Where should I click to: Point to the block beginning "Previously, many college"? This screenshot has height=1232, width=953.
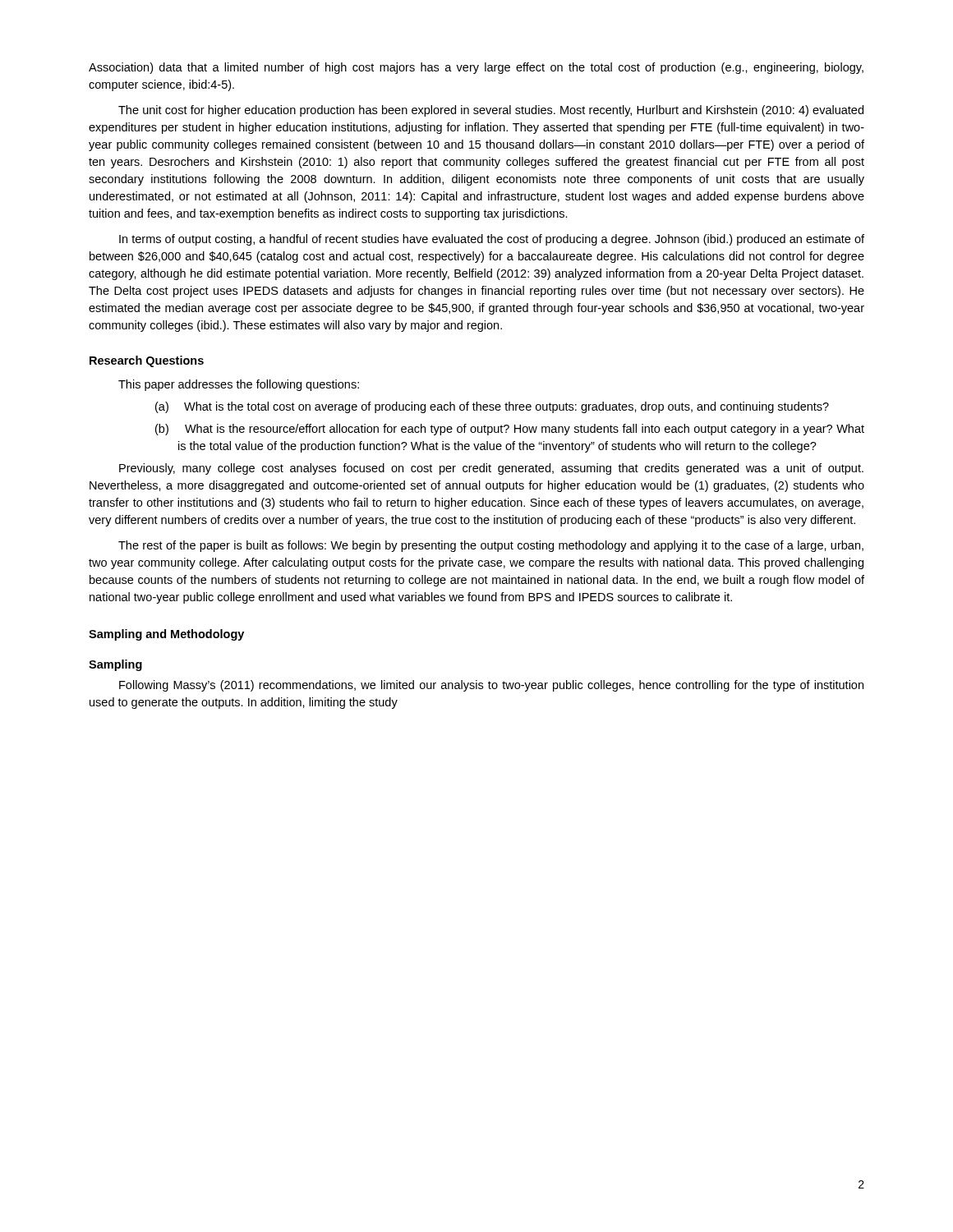[476, 495]
